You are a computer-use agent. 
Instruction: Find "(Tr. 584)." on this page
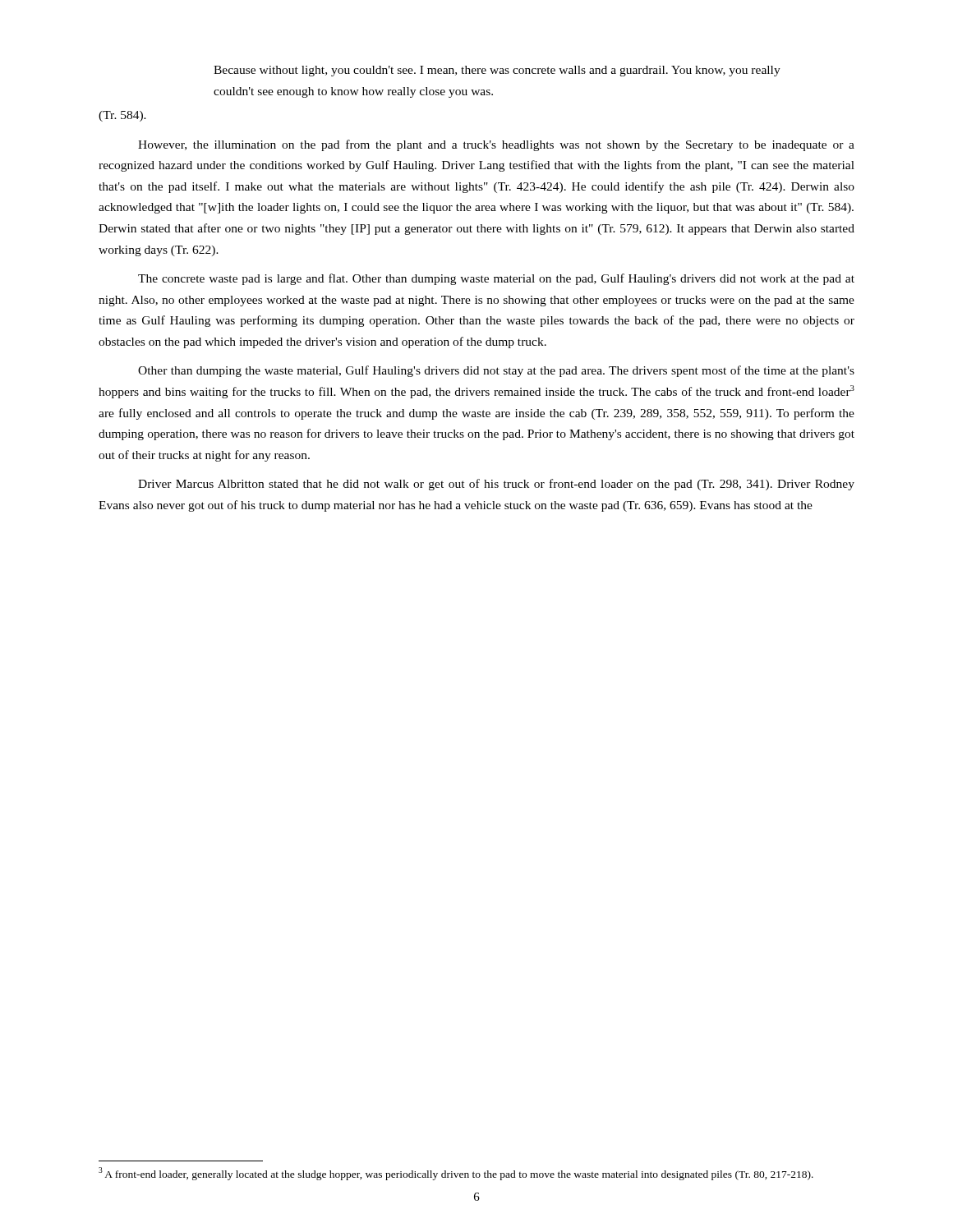click(x=123, y=115)
